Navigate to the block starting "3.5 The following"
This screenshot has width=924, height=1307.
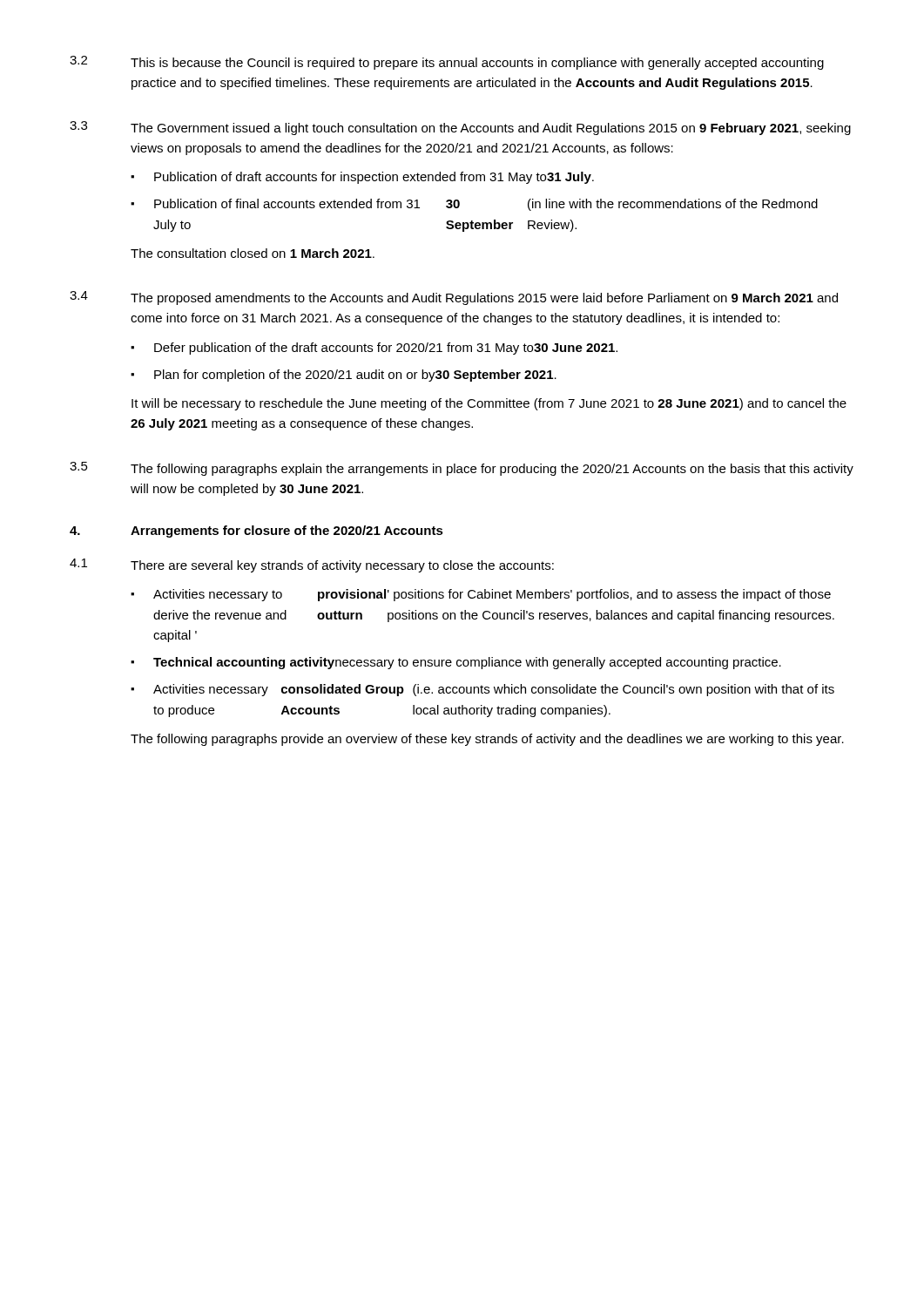pos(462,478)
